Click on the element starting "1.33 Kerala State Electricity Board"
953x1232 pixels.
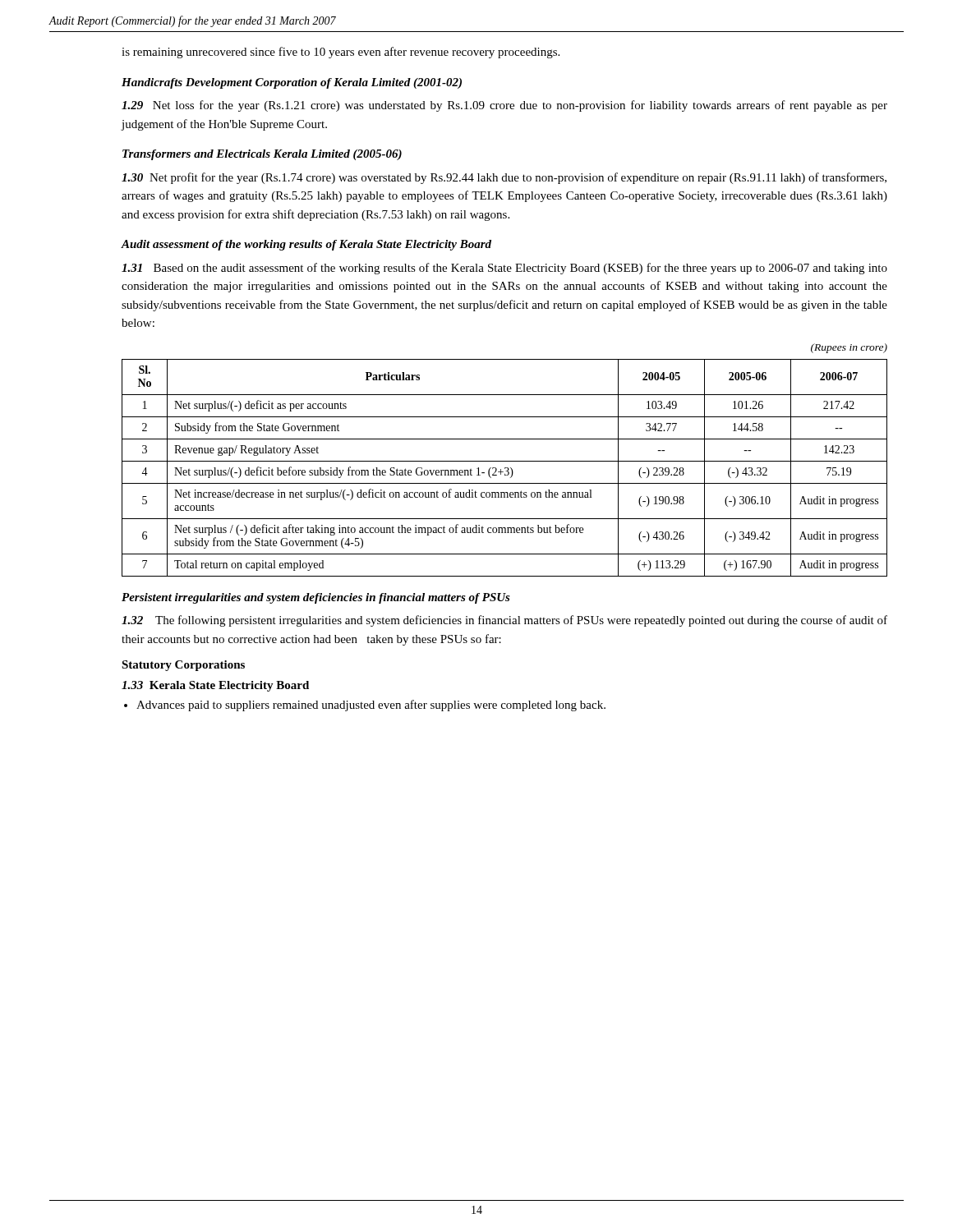(215, 685)
